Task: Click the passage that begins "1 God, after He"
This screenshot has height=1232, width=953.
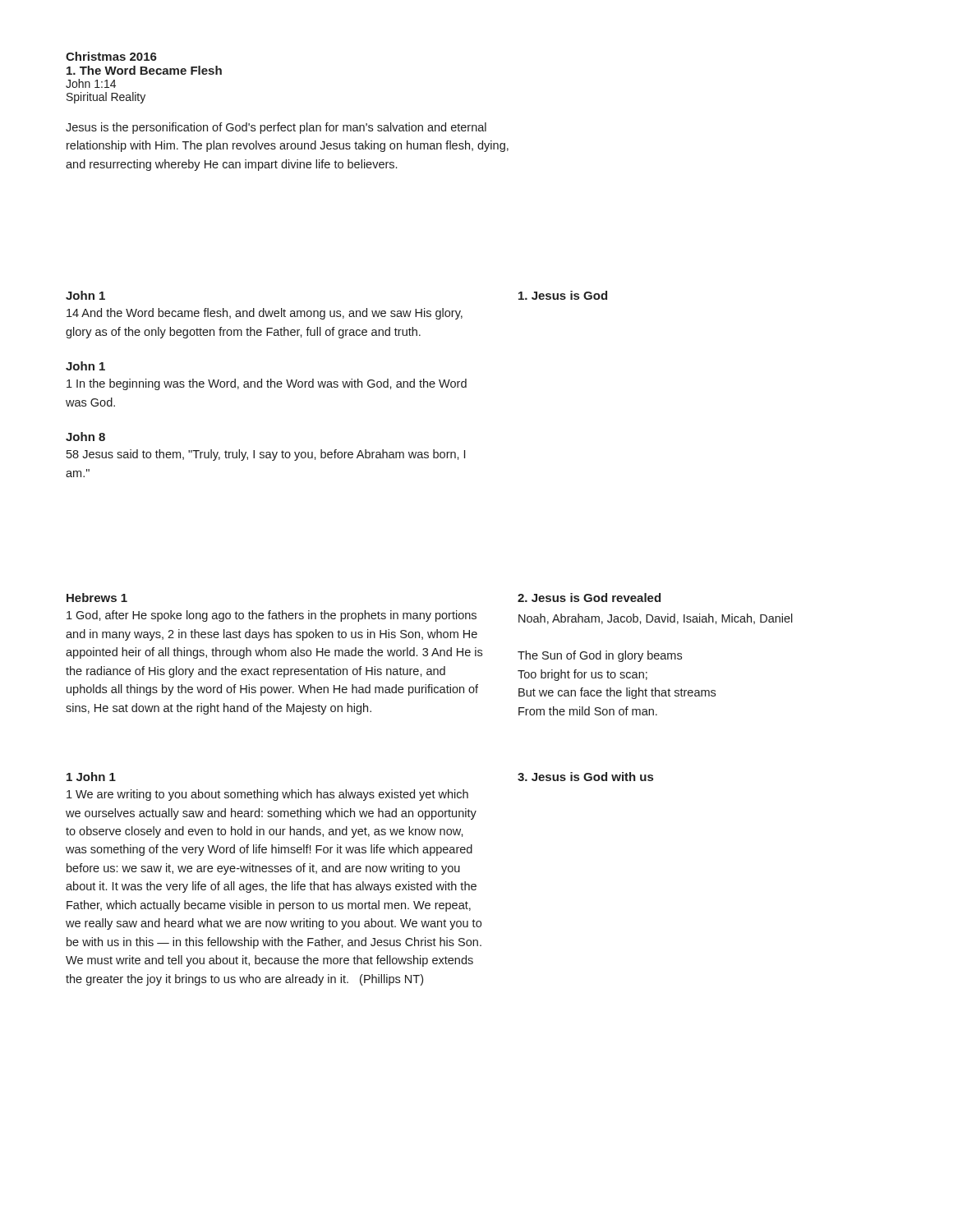Action: click(274, 661)
